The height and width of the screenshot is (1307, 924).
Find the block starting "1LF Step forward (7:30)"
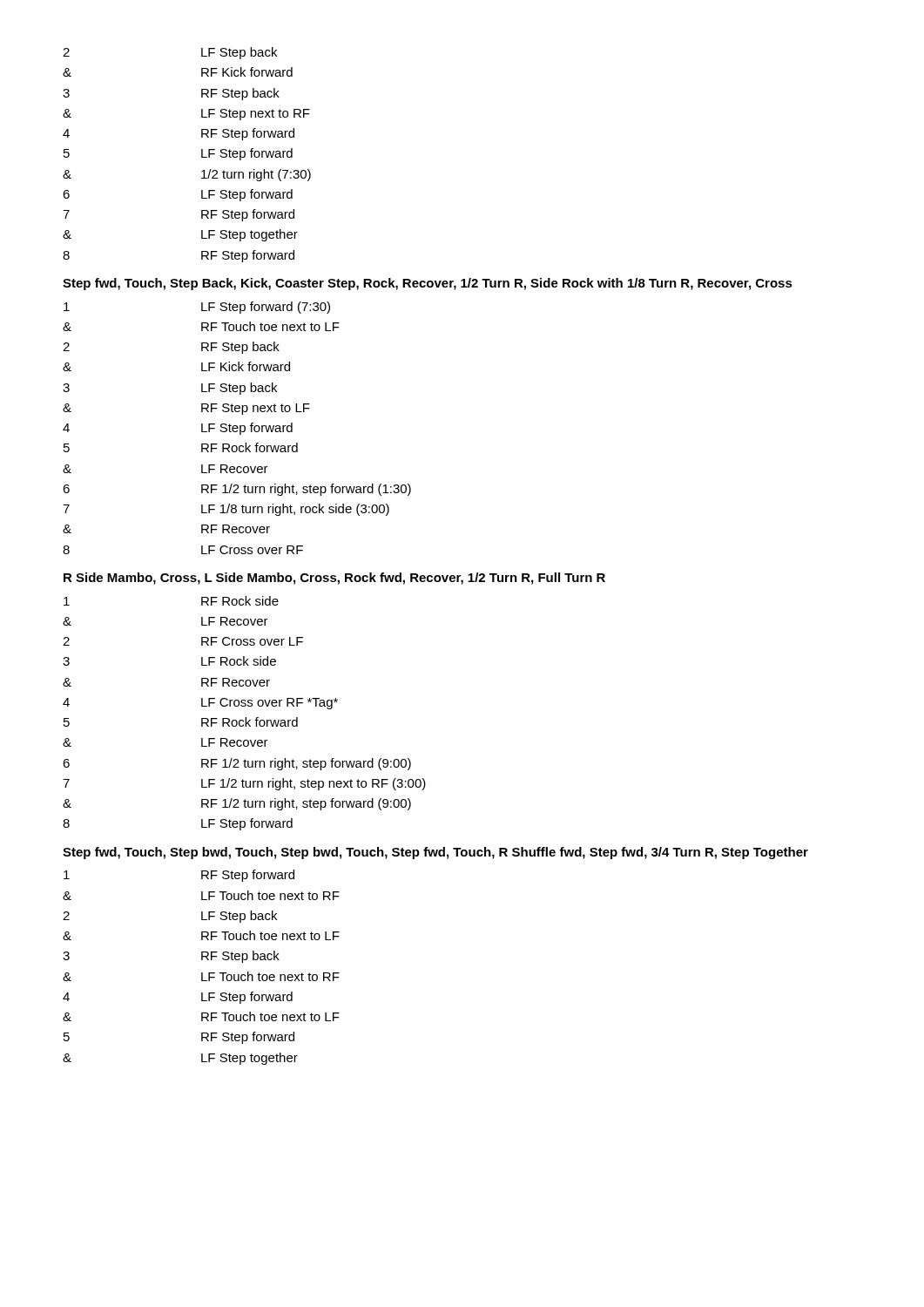point(67,307)
